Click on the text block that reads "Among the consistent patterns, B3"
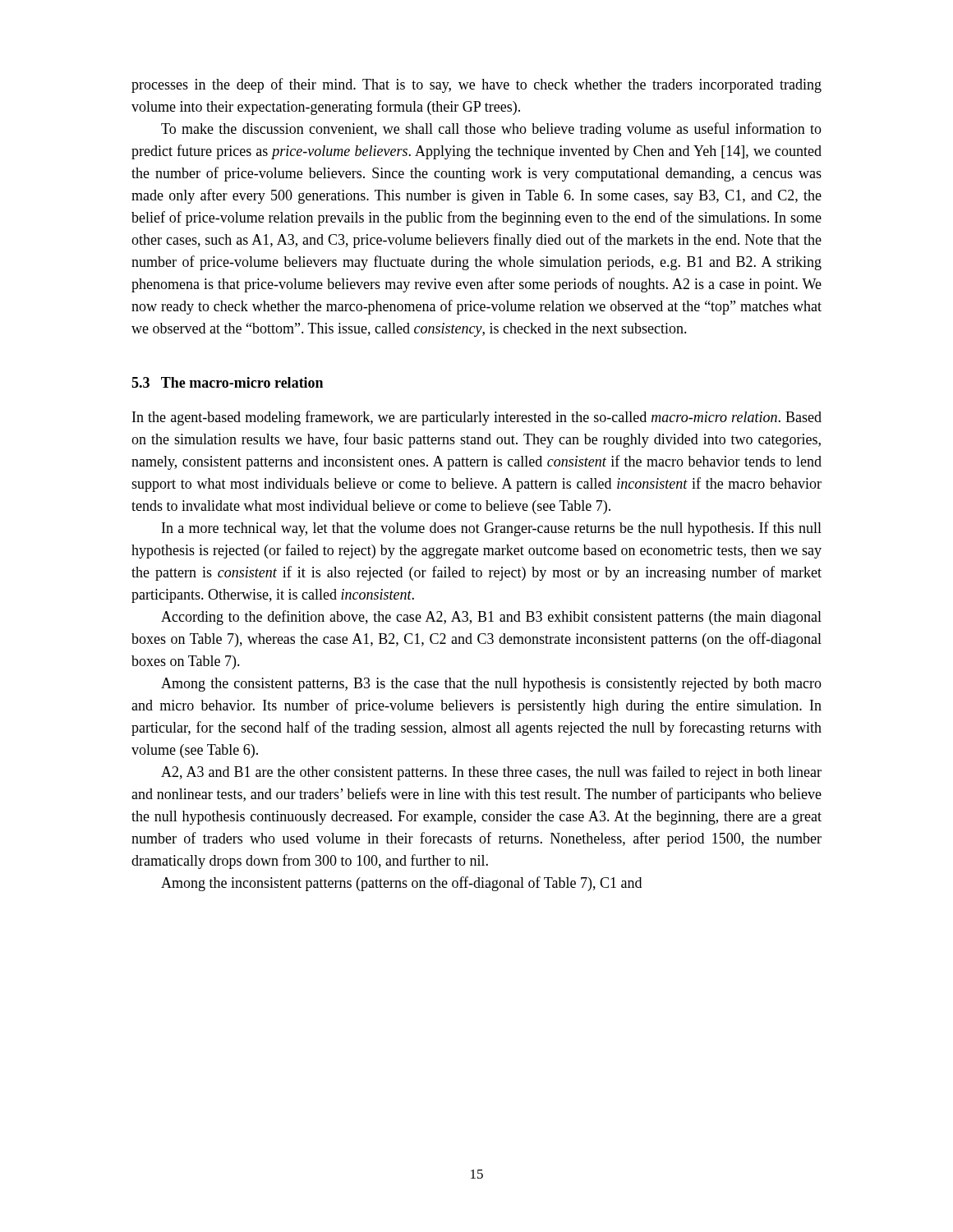Screen dimensions: 1232x953 tap(476, 717)
